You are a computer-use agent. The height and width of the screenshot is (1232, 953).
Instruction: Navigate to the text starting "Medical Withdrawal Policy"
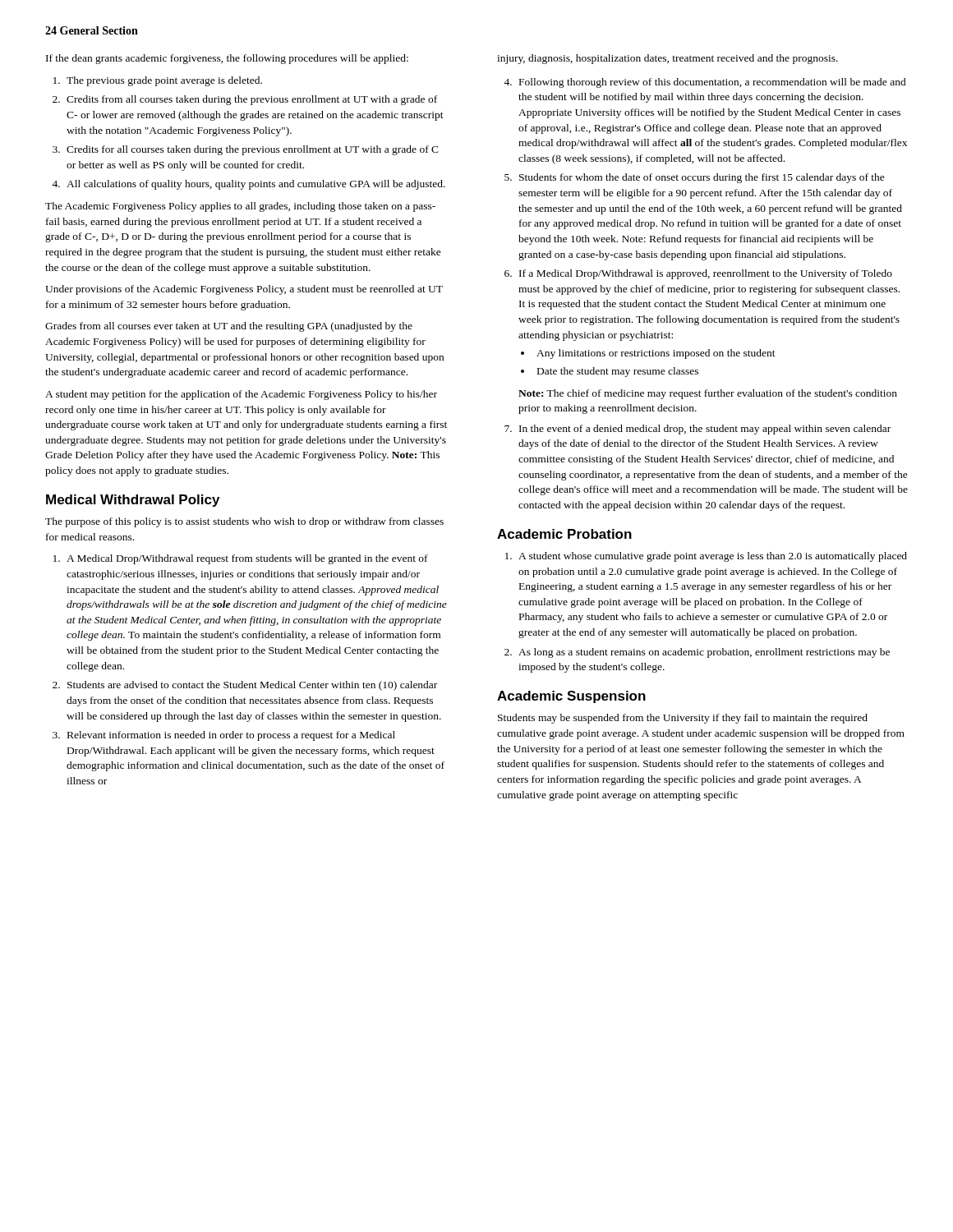pyautogui.click(x=132, y=500)
